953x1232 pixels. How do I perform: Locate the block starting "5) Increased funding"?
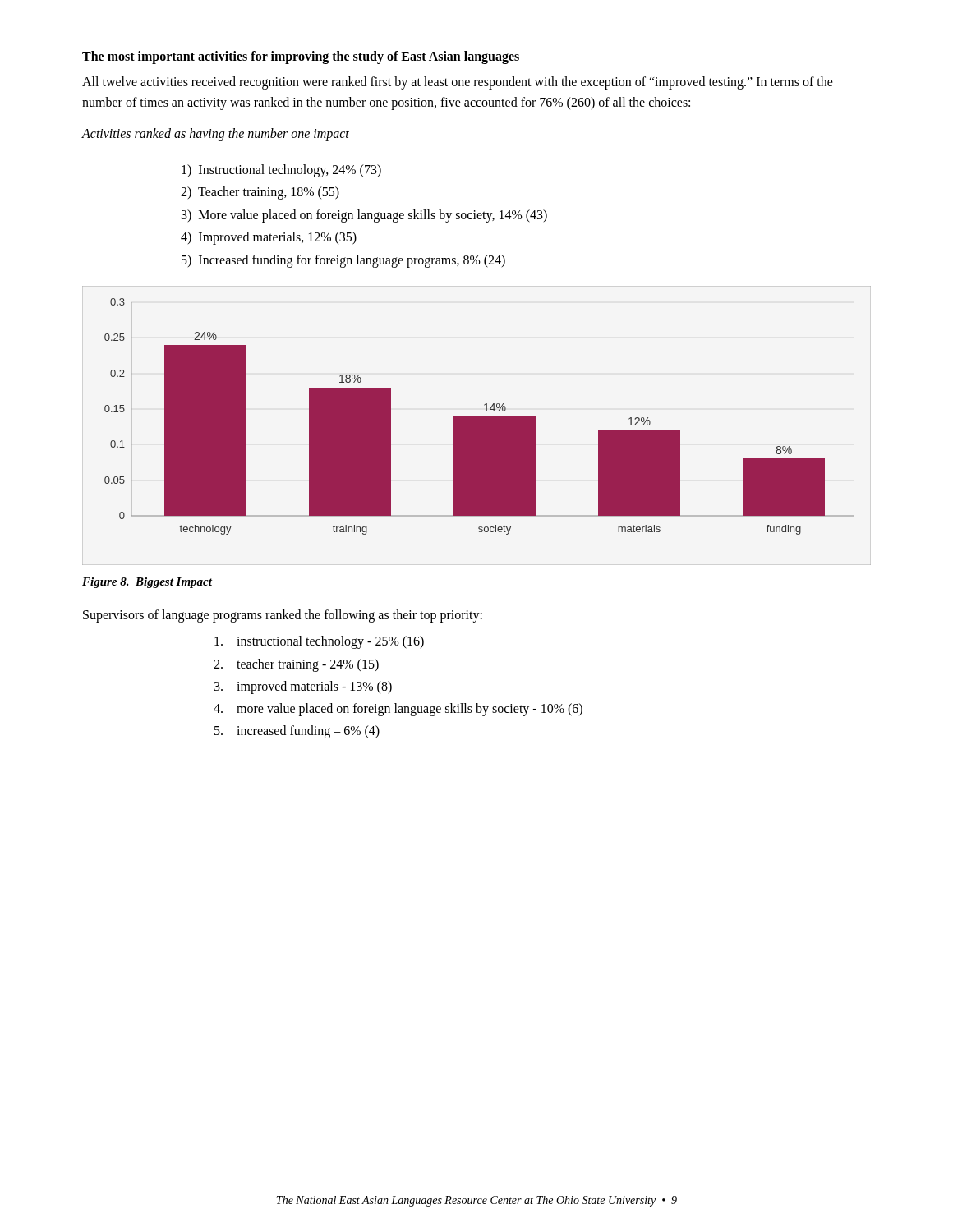(343, 260)
